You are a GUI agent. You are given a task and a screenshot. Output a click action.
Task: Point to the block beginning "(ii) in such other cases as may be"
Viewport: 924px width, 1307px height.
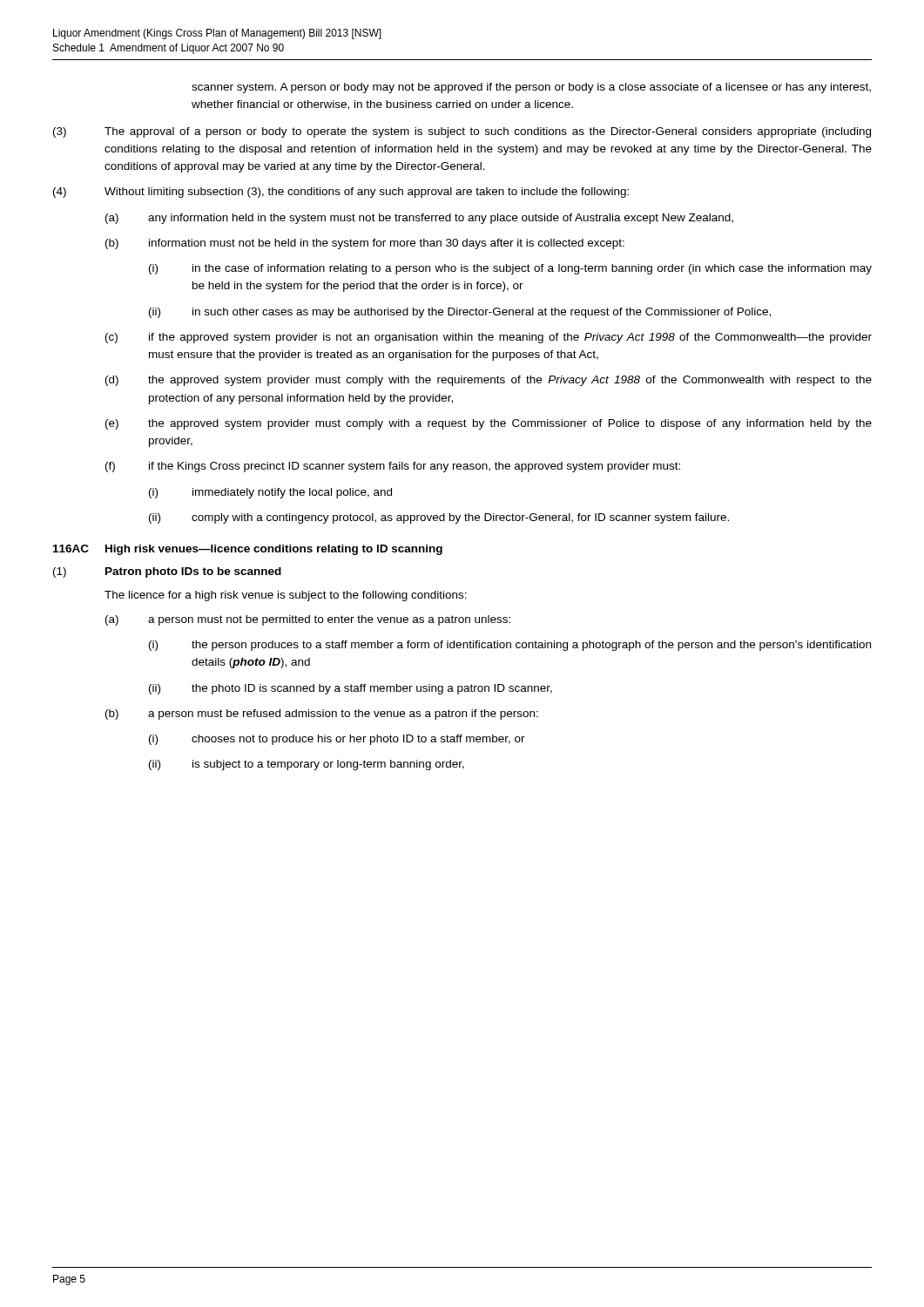click(x=462, y=312)
